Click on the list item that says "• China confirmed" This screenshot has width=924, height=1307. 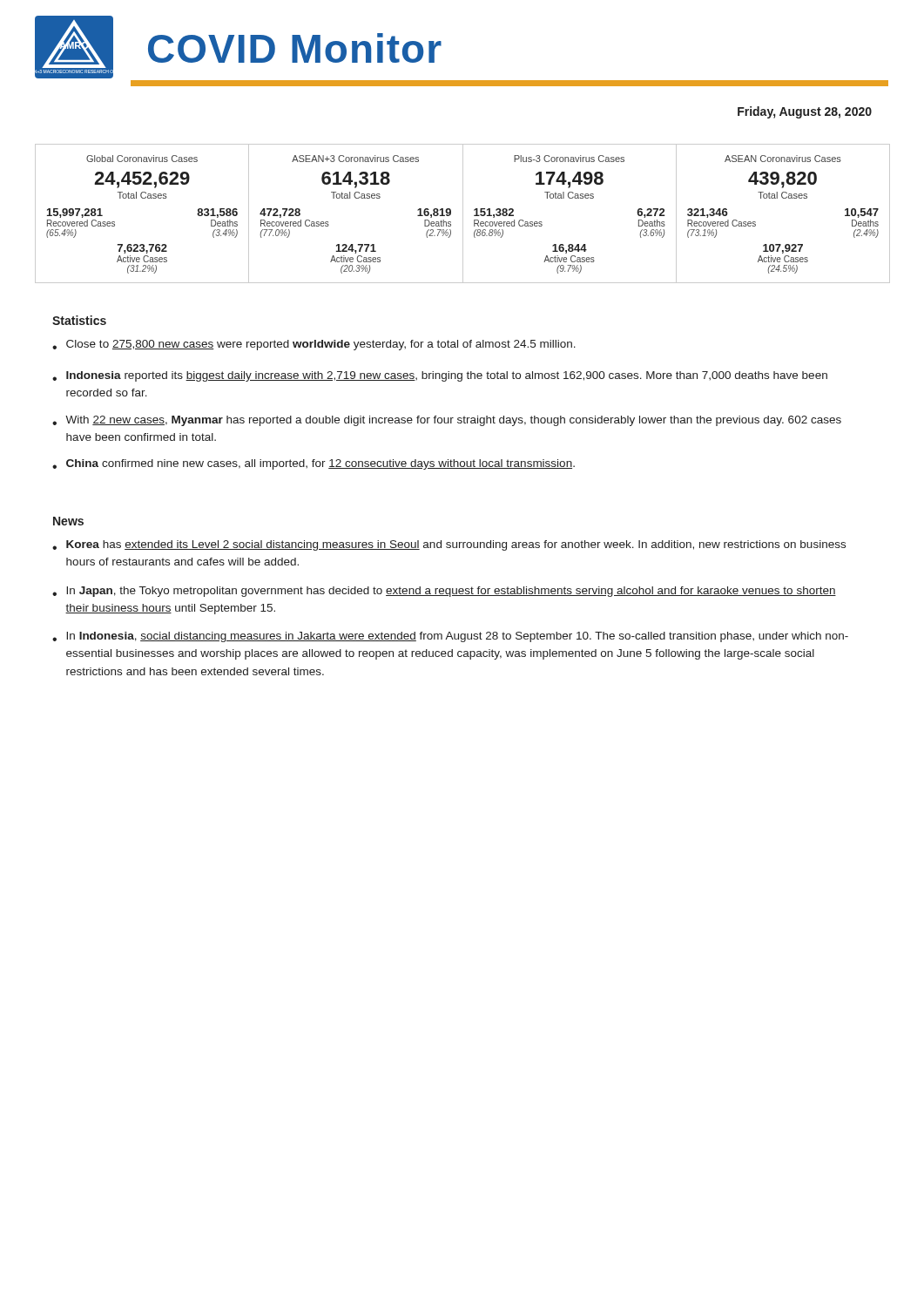(453, 466)
